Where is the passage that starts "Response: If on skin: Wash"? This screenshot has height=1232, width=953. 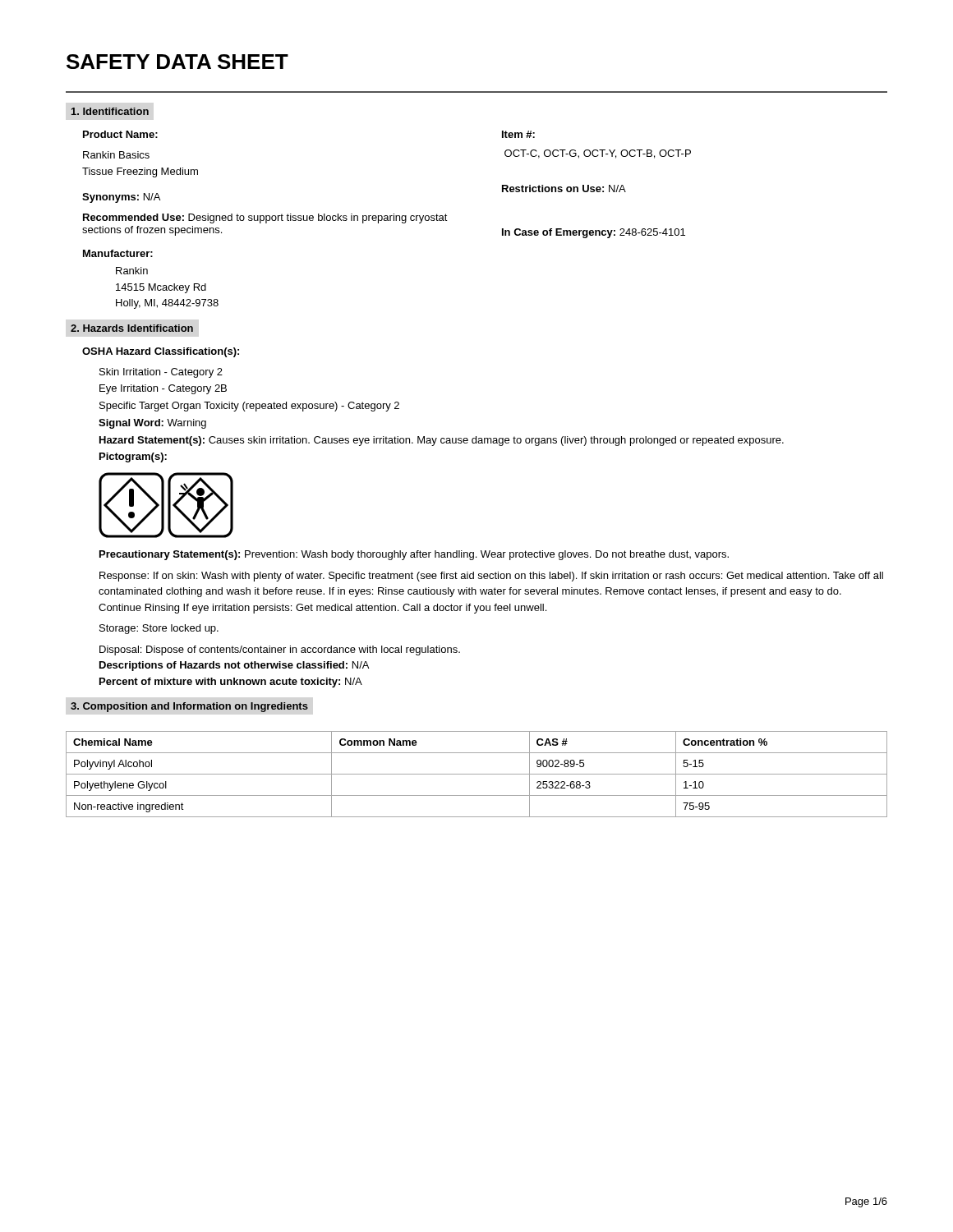[x=491, y=591]
